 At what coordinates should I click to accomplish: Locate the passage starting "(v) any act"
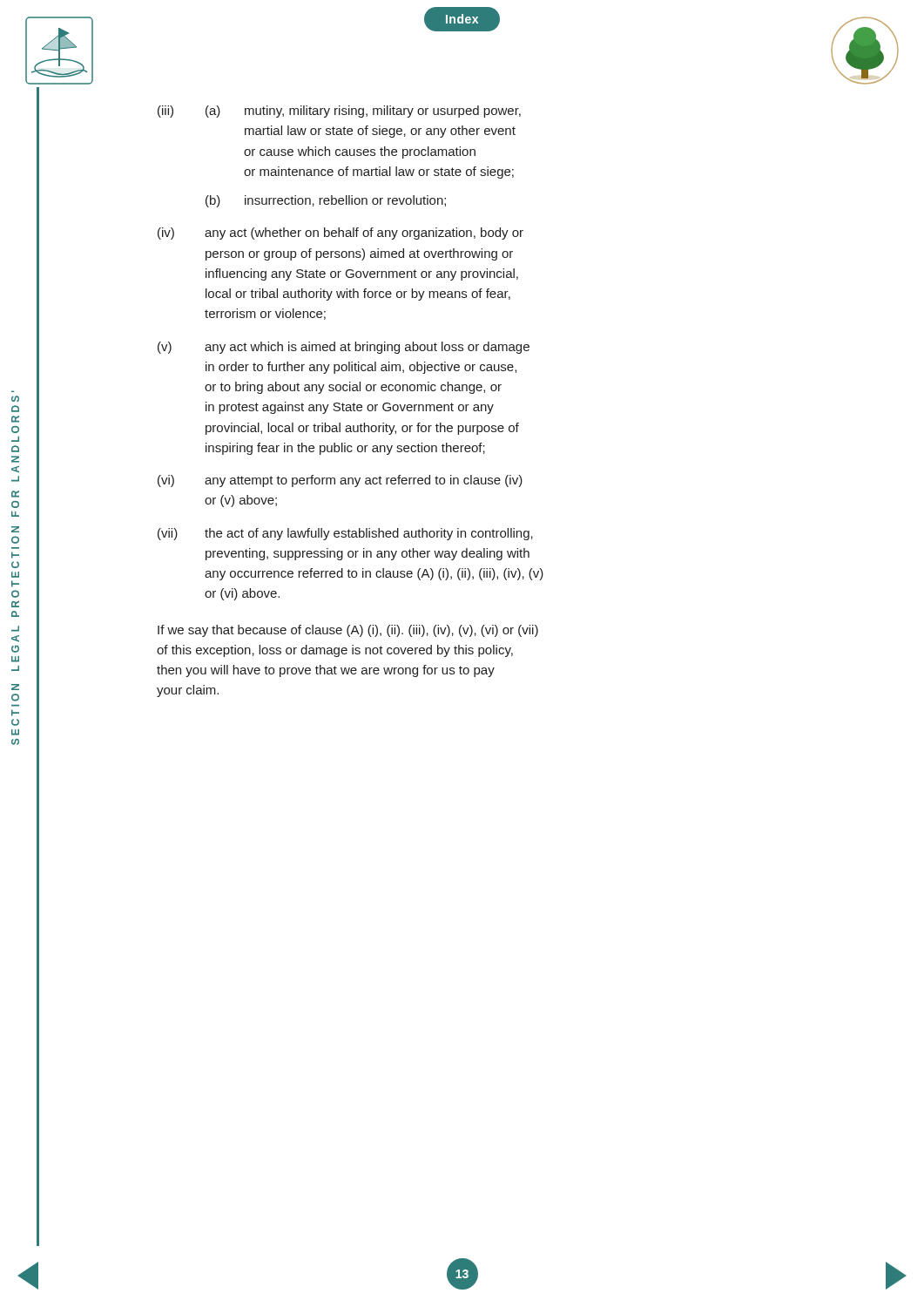point(344,348)
